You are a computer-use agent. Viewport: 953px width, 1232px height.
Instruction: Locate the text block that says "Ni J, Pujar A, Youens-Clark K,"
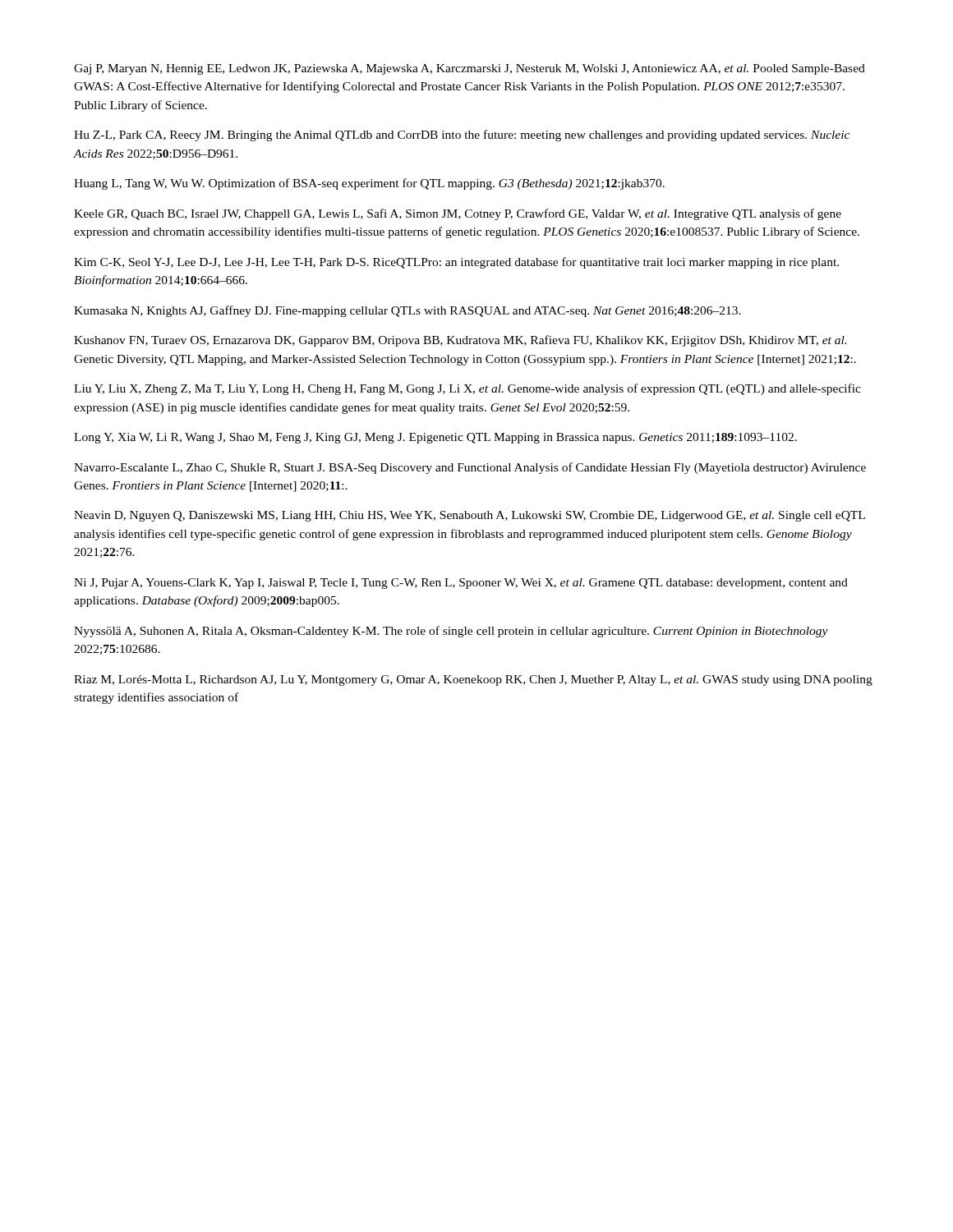point(461,591)
